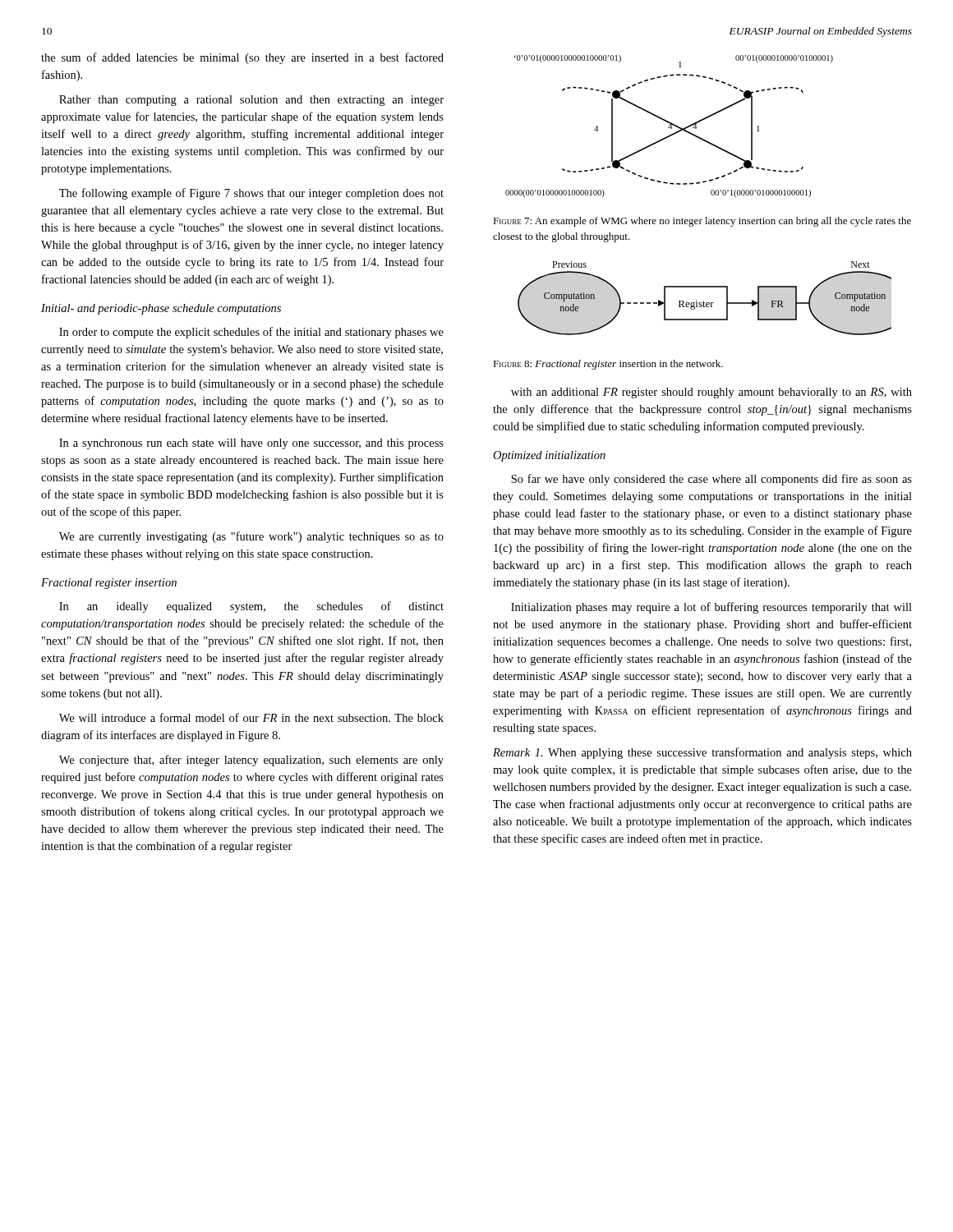This screenshot has height=1232, width=953.
Task: Find the block starting "Initial- and periodic-phase schedule computations"
Action: coord(161,308)
